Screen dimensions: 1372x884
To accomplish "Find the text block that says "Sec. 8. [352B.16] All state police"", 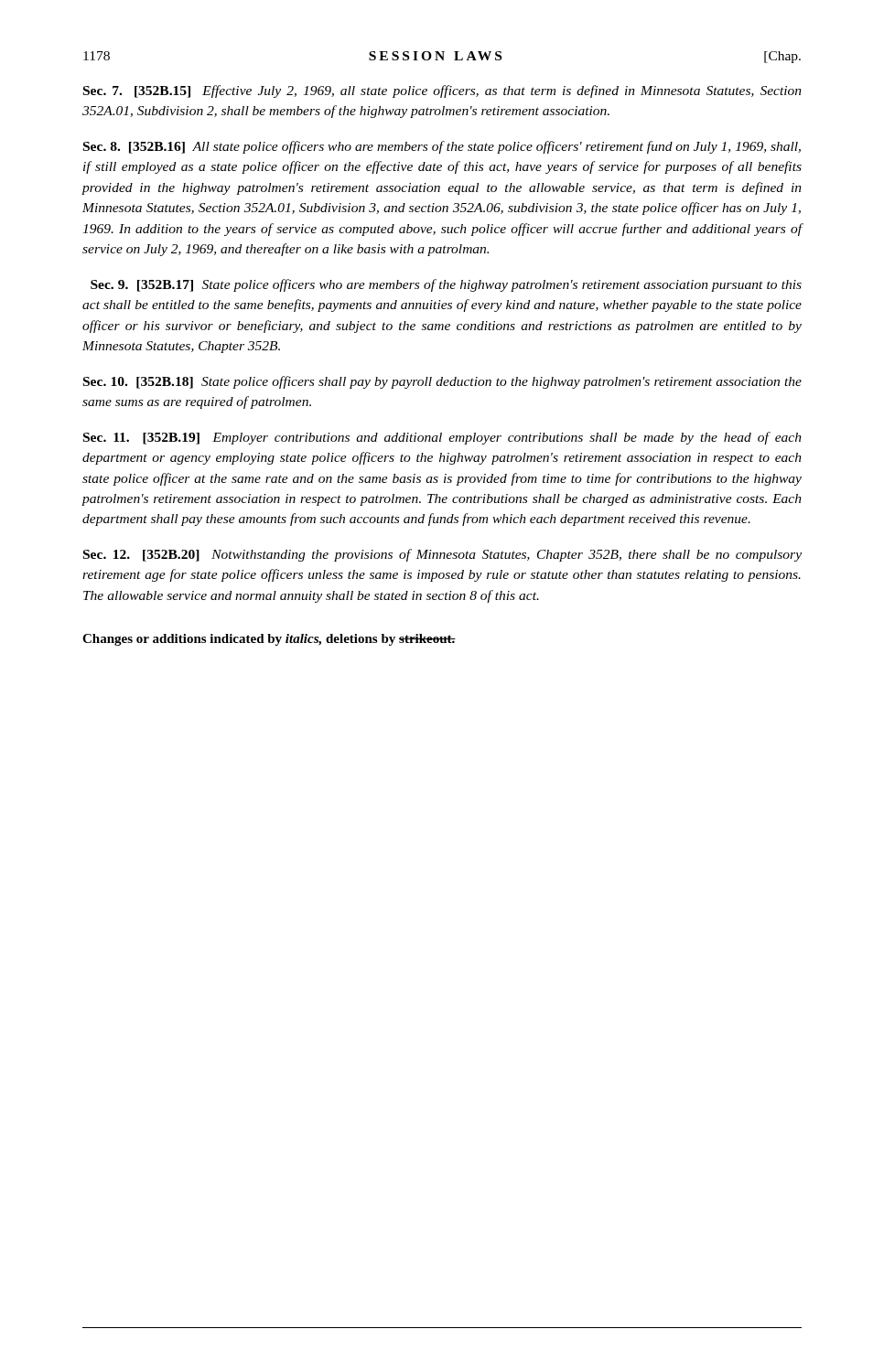I will [x=442, y=197].
